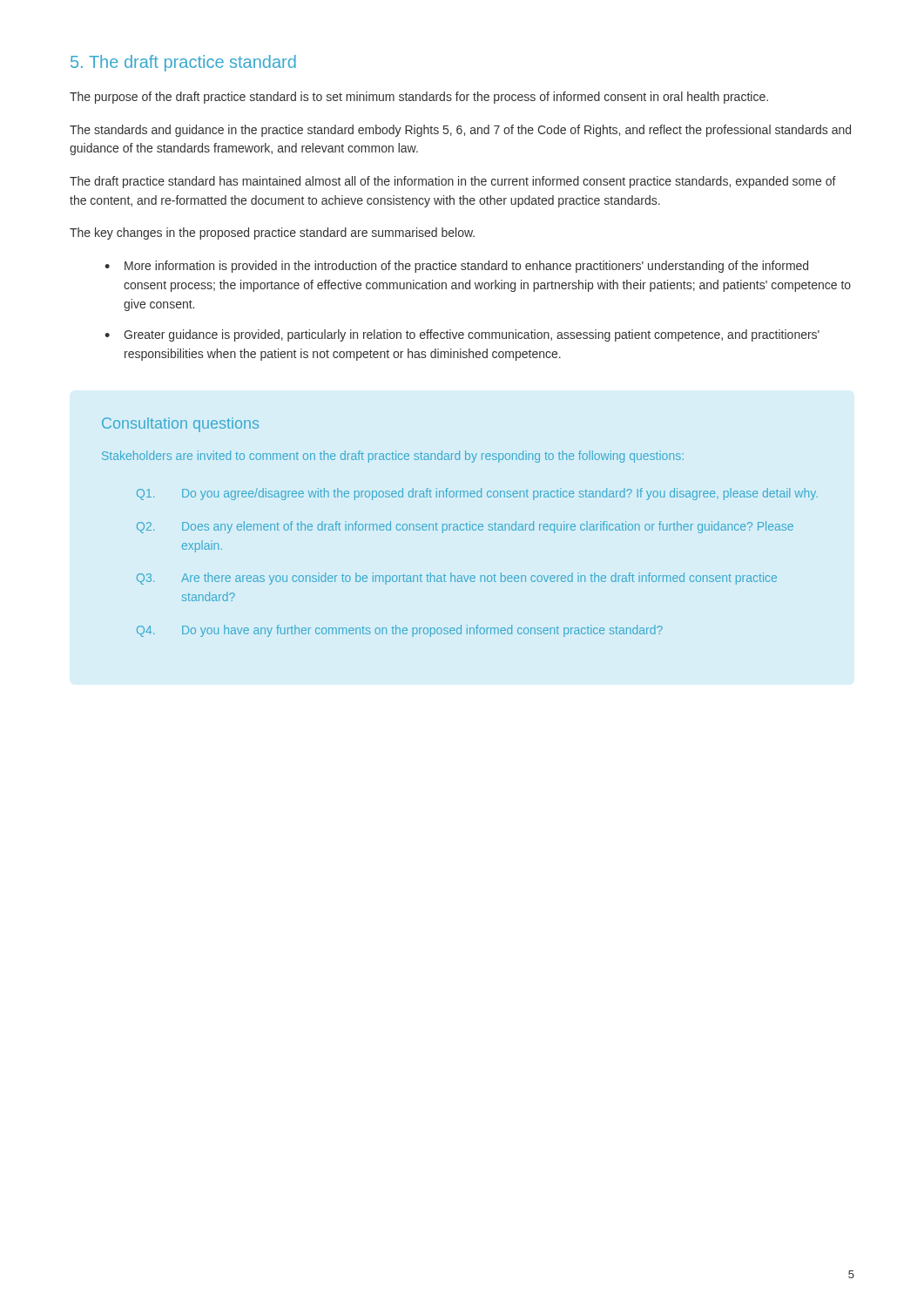The width and height of the screenshot is (924, 1307).
Task: Select the region starting "The key changes in the proposed"
Action: point(273,233)
